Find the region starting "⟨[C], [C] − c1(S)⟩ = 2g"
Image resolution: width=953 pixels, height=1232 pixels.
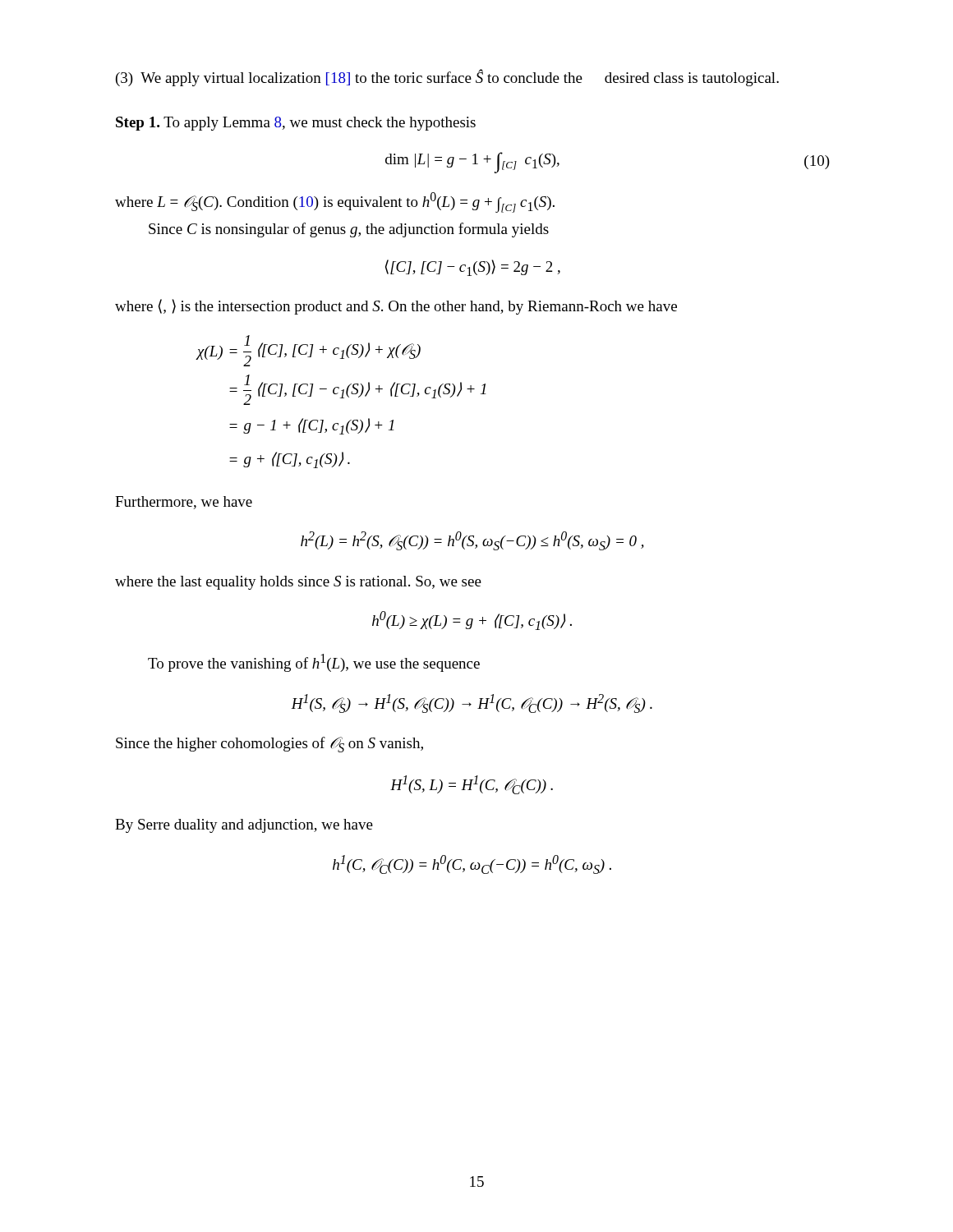point(472,268)
